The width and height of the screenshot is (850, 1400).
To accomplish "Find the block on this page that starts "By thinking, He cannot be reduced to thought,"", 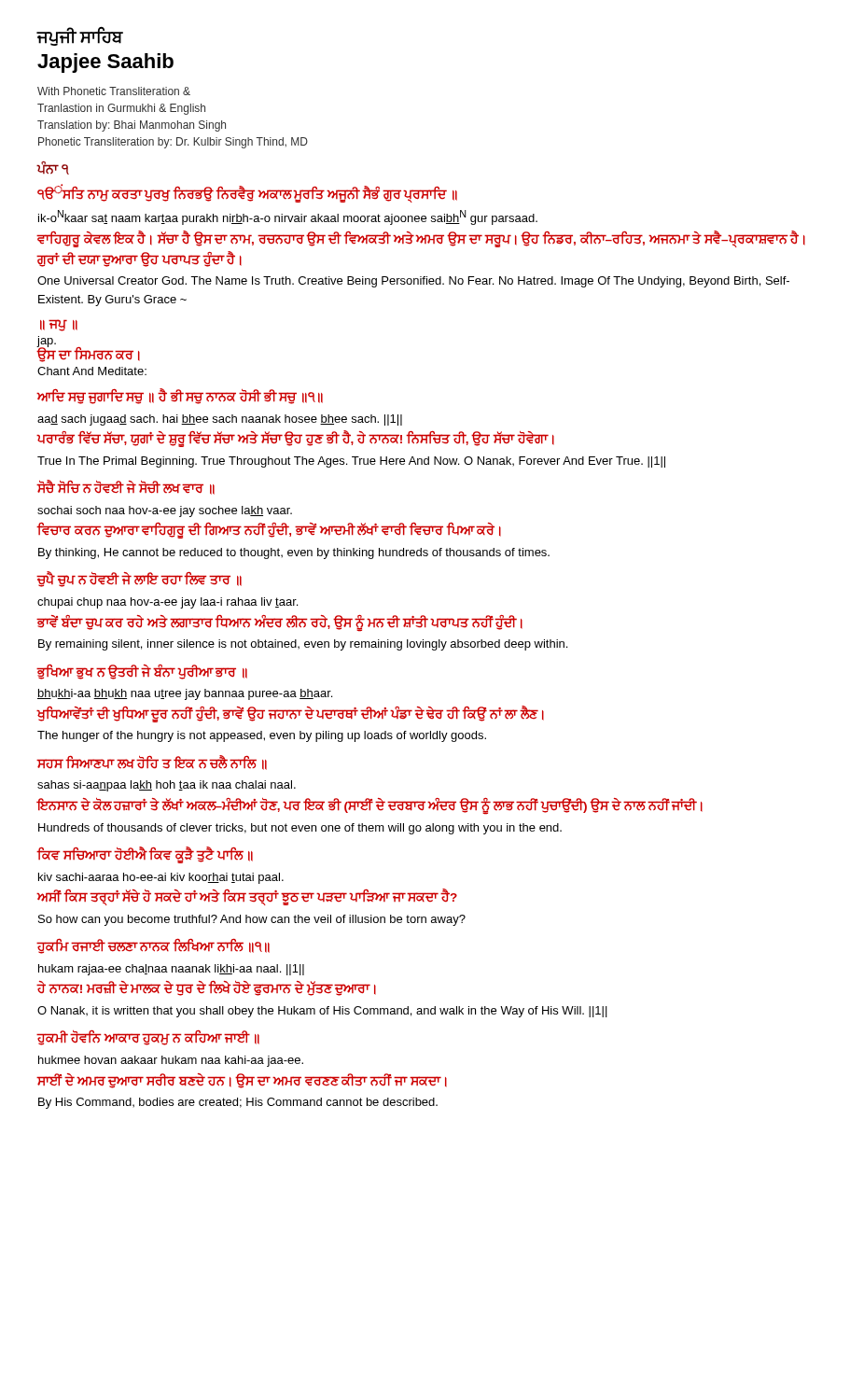I will 294,552.
